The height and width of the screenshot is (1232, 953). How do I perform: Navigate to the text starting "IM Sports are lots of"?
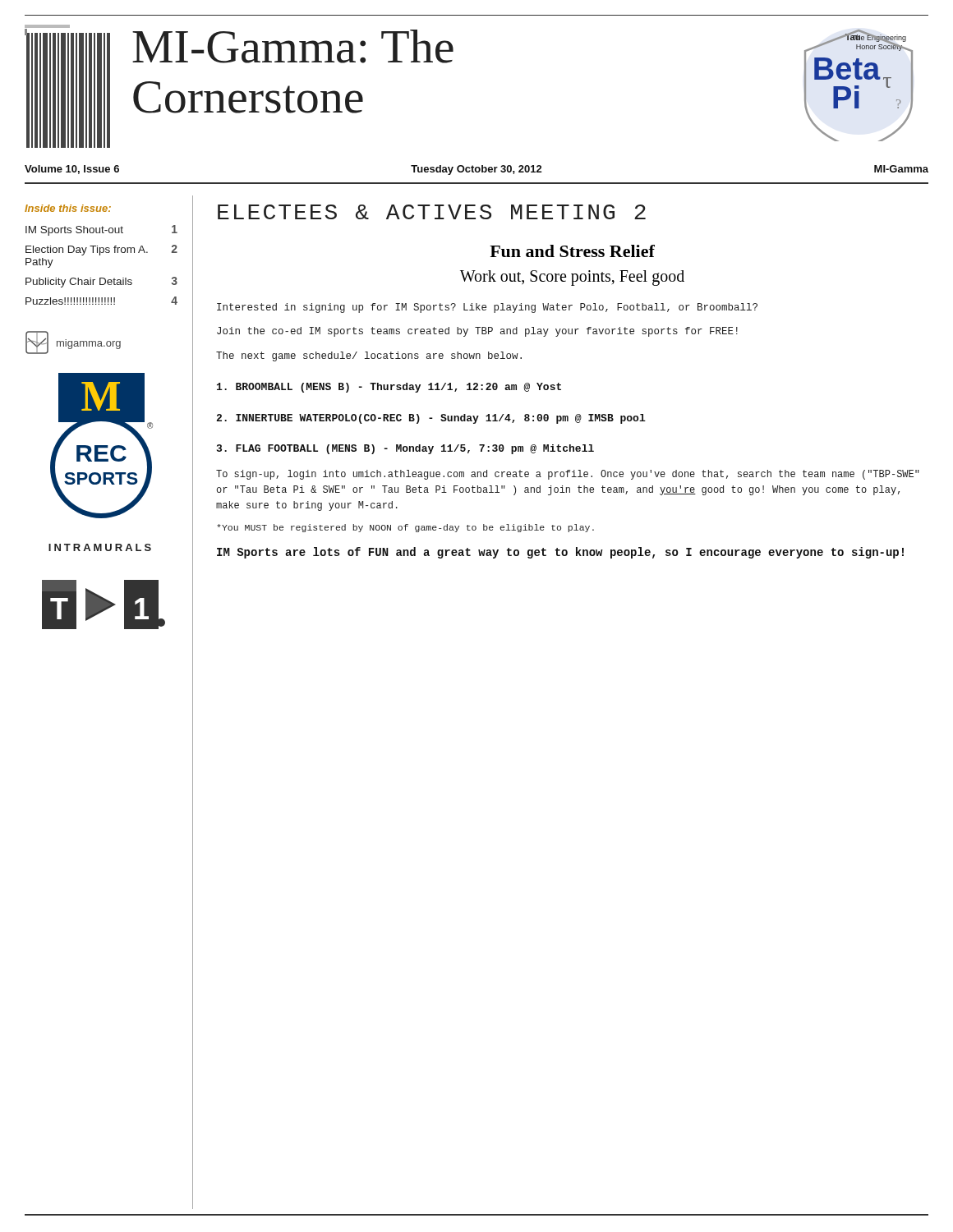point(561,553)
